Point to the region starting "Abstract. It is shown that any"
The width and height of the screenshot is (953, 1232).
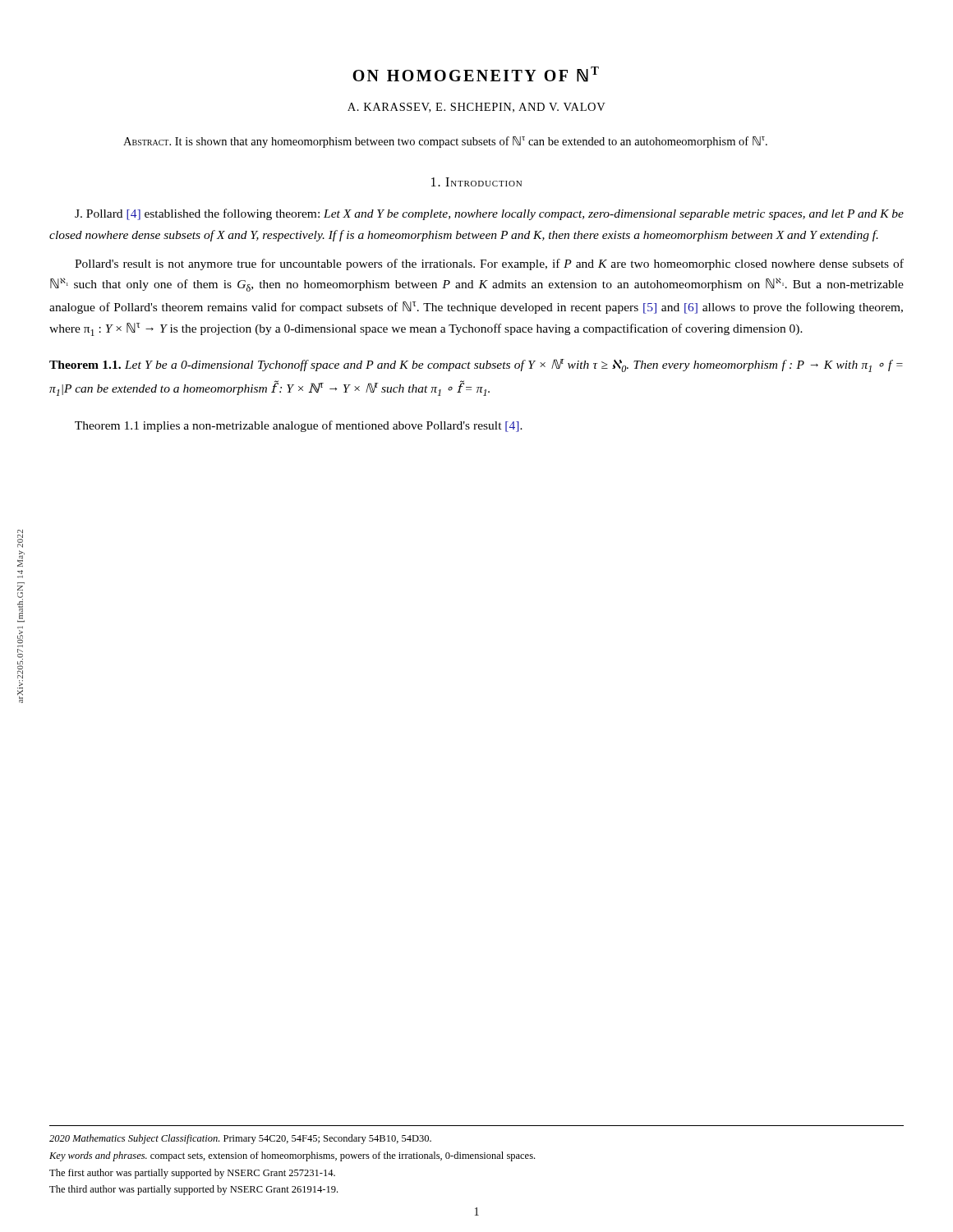coord(446,141)
